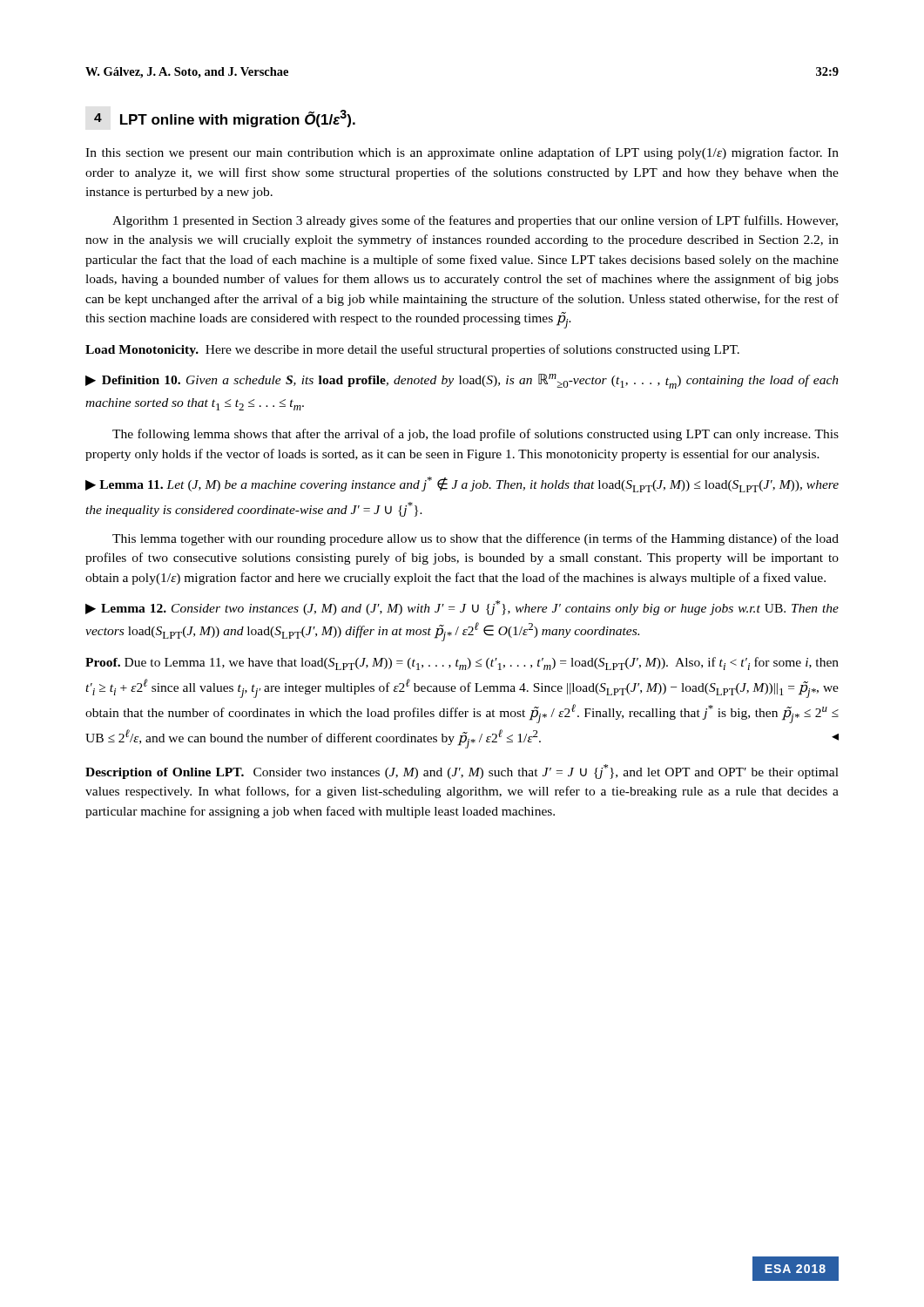Locate the text starting "▶ Lemma 12. Consider two instances"
Image resolution: width=924 pixels, height=1307 pixels.
462,620
